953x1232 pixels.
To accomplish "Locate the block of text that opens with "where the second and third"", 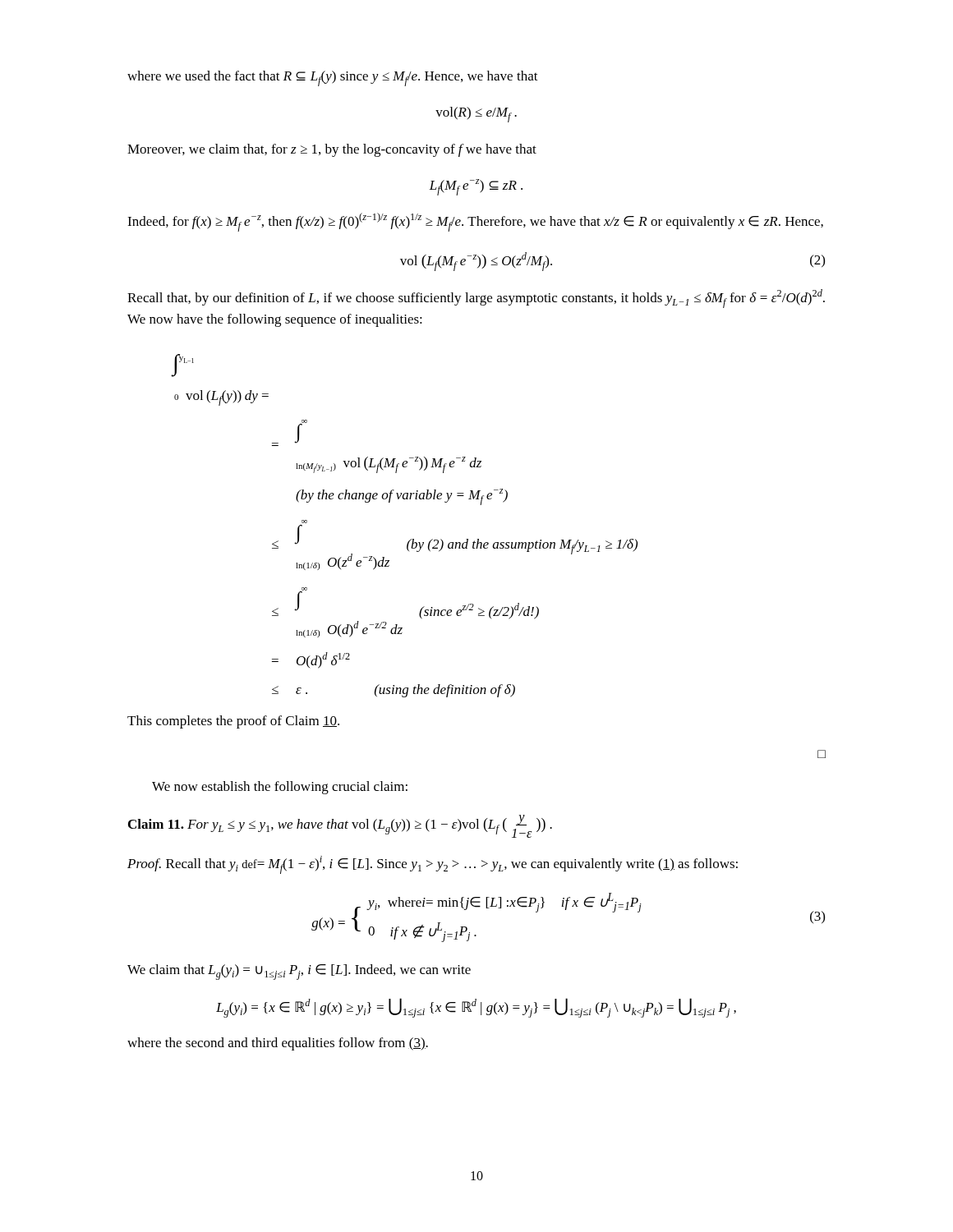I will (x=278, y=1044).
